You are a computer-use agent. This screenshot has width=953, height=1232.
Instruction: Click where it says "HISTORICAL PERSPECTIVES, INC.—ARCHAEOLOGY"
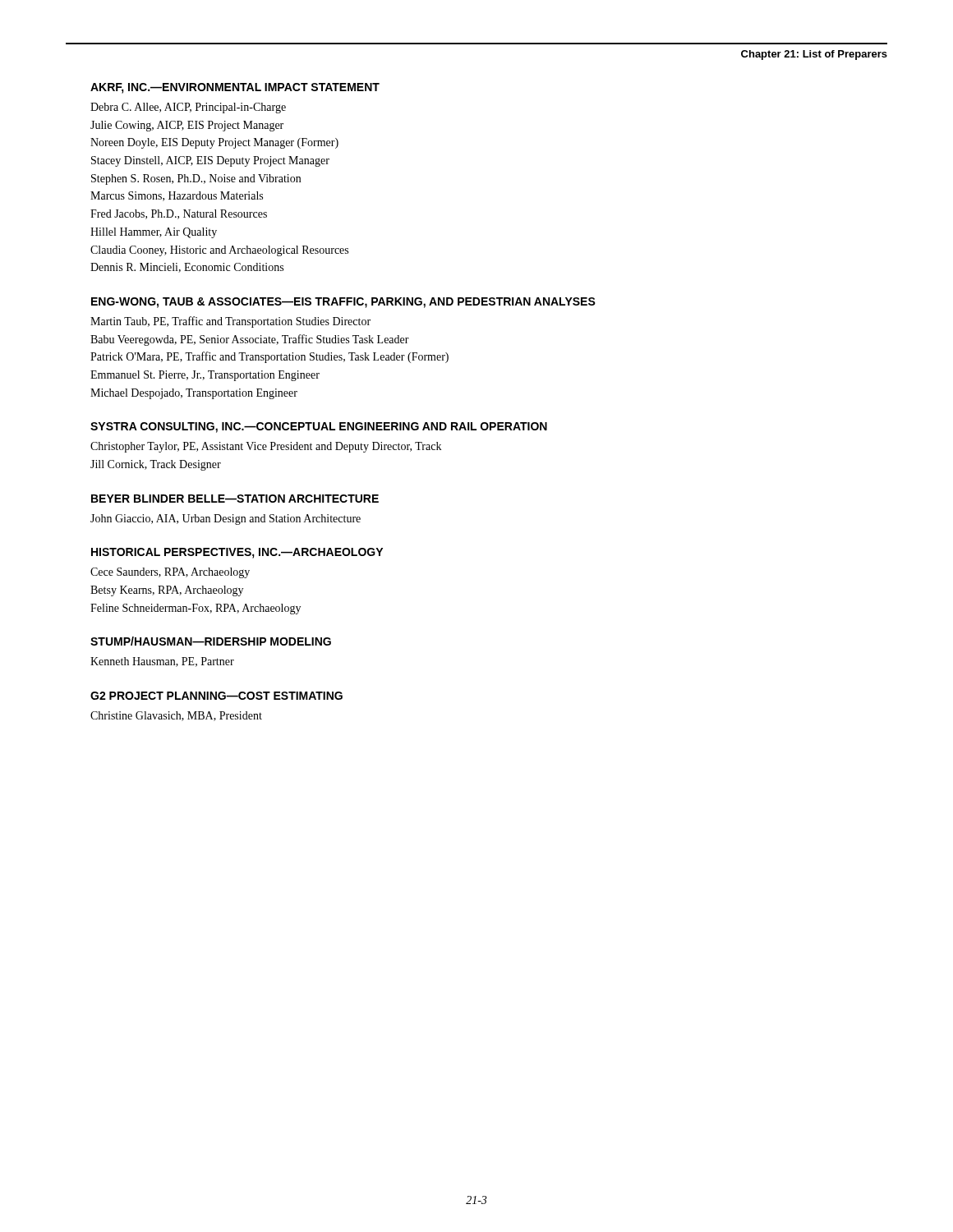click(237, 552)
